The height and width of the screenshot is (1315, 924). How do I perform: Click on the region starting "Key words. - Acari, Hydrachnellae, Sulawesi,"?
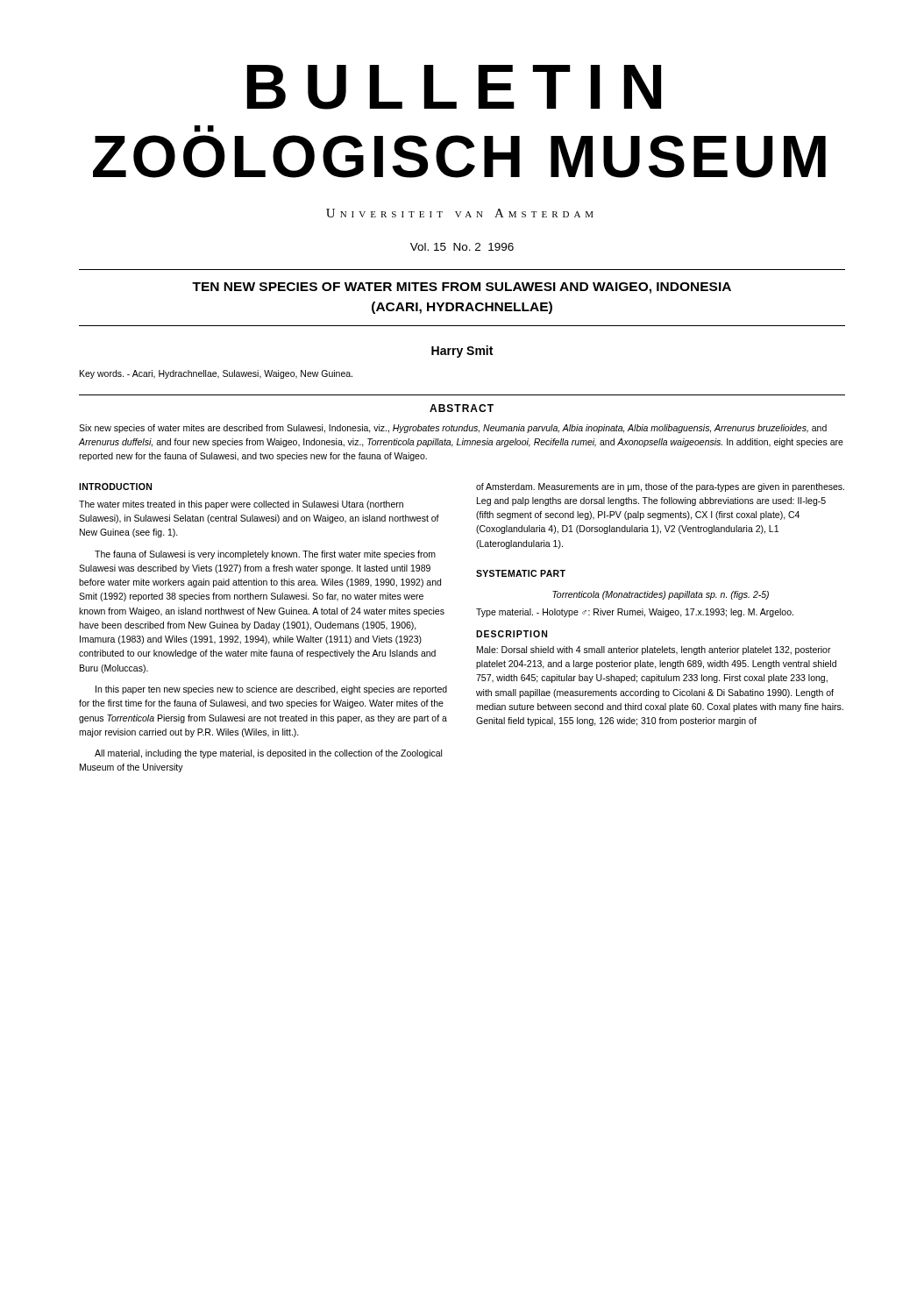216,374
